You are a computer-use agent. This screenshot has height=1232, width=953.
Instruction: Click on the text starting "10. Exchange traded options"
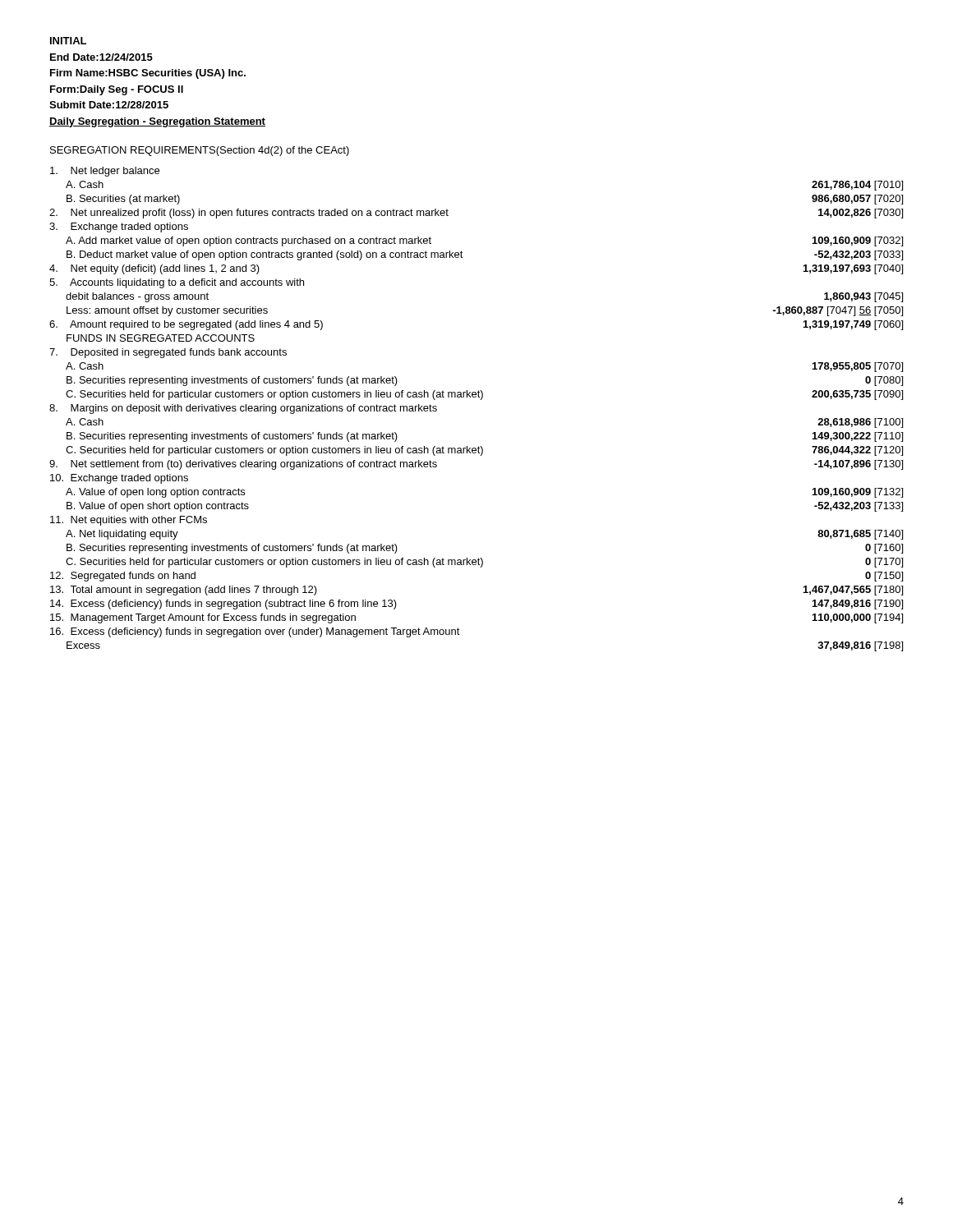pyautogui.click(x=119, y=479)
